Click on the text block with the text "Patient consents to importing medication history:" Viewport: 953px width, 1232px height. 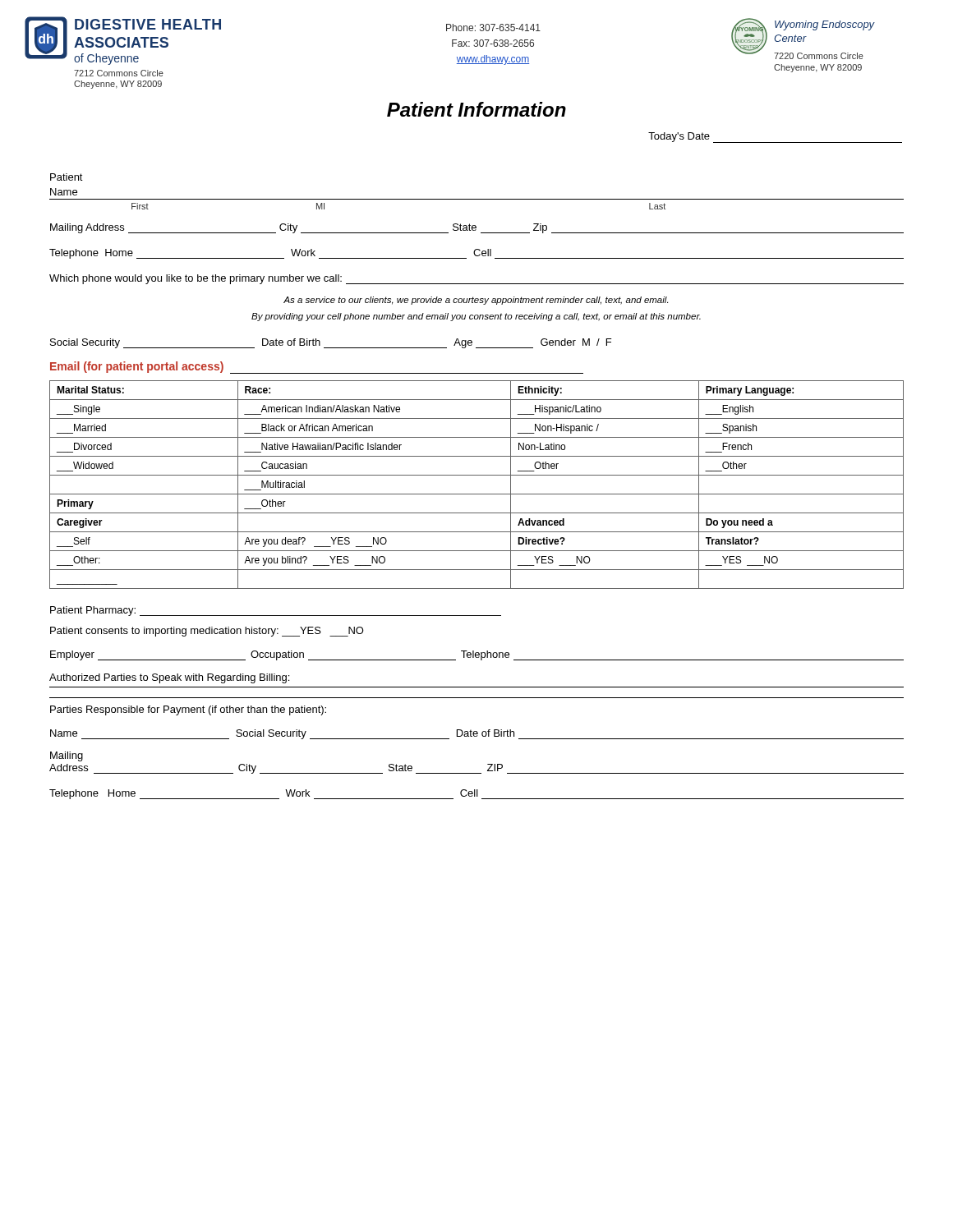click(207, 630)
